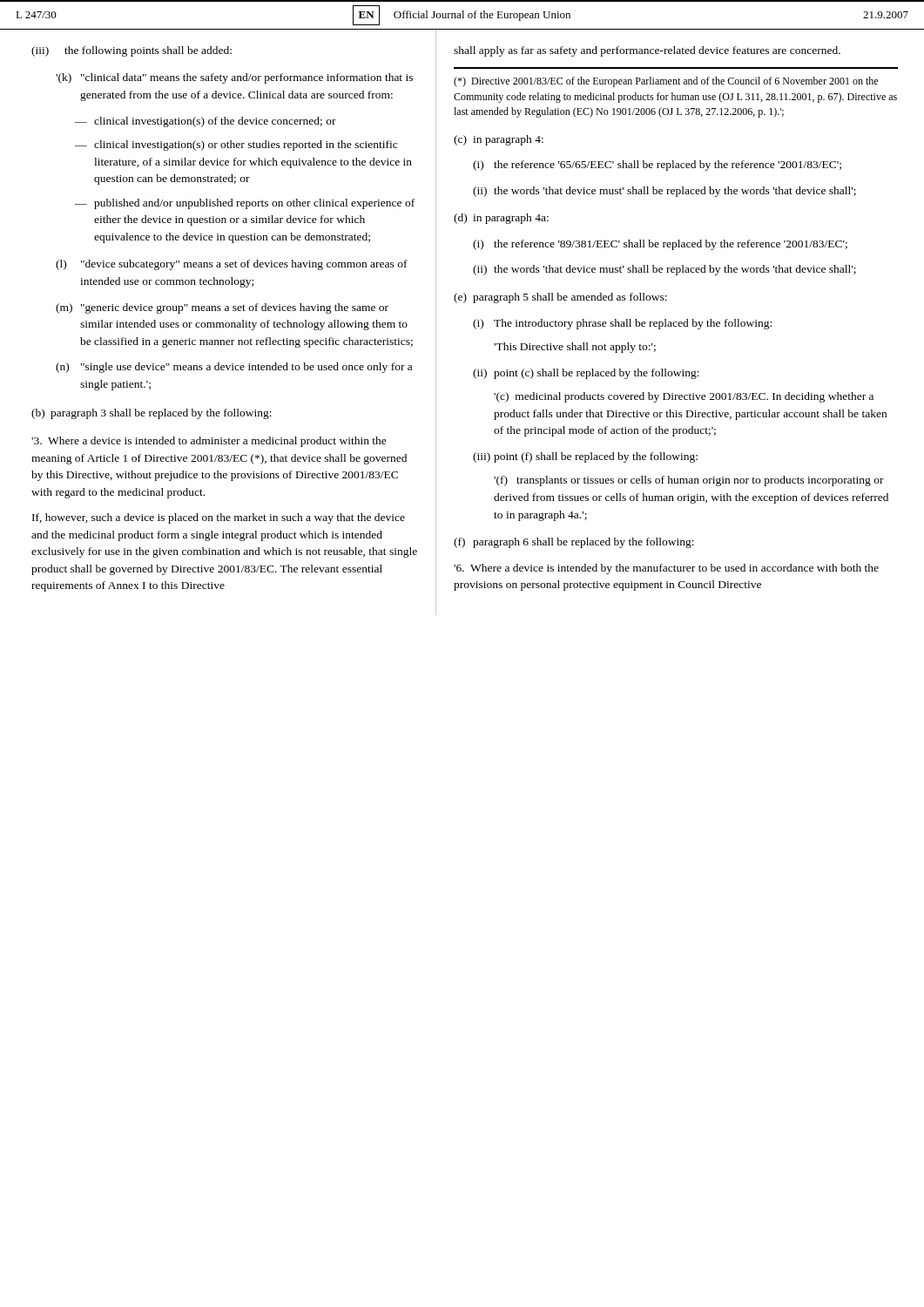This screenshot has height=1307, width=924.
Task: Select the region starting "— clinical investigation(s) or other studies reported in"
Action: click(246, 162)
